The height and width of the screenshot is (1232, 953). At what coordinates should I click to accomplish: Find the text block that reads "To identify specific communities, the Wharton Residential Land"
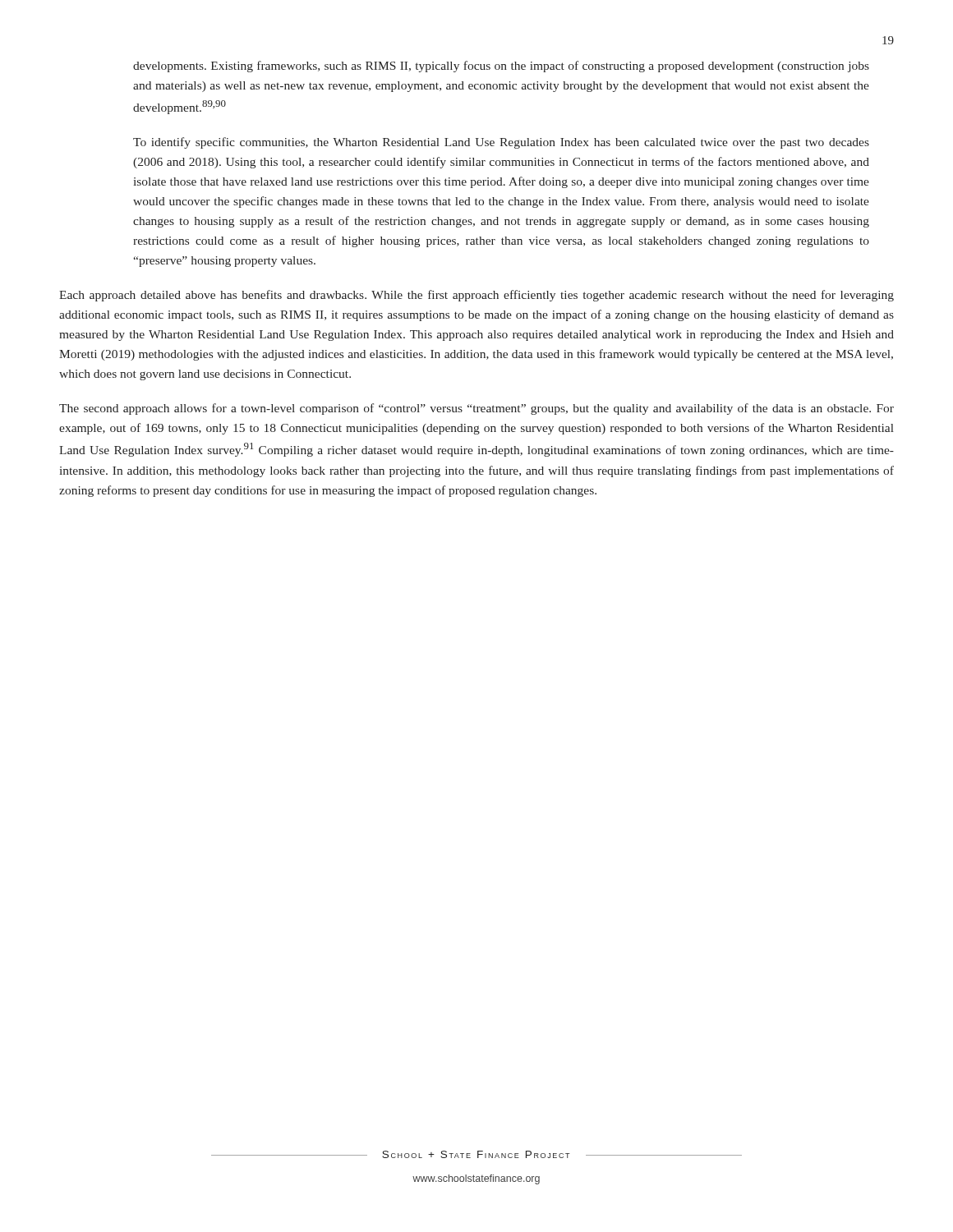501,201
